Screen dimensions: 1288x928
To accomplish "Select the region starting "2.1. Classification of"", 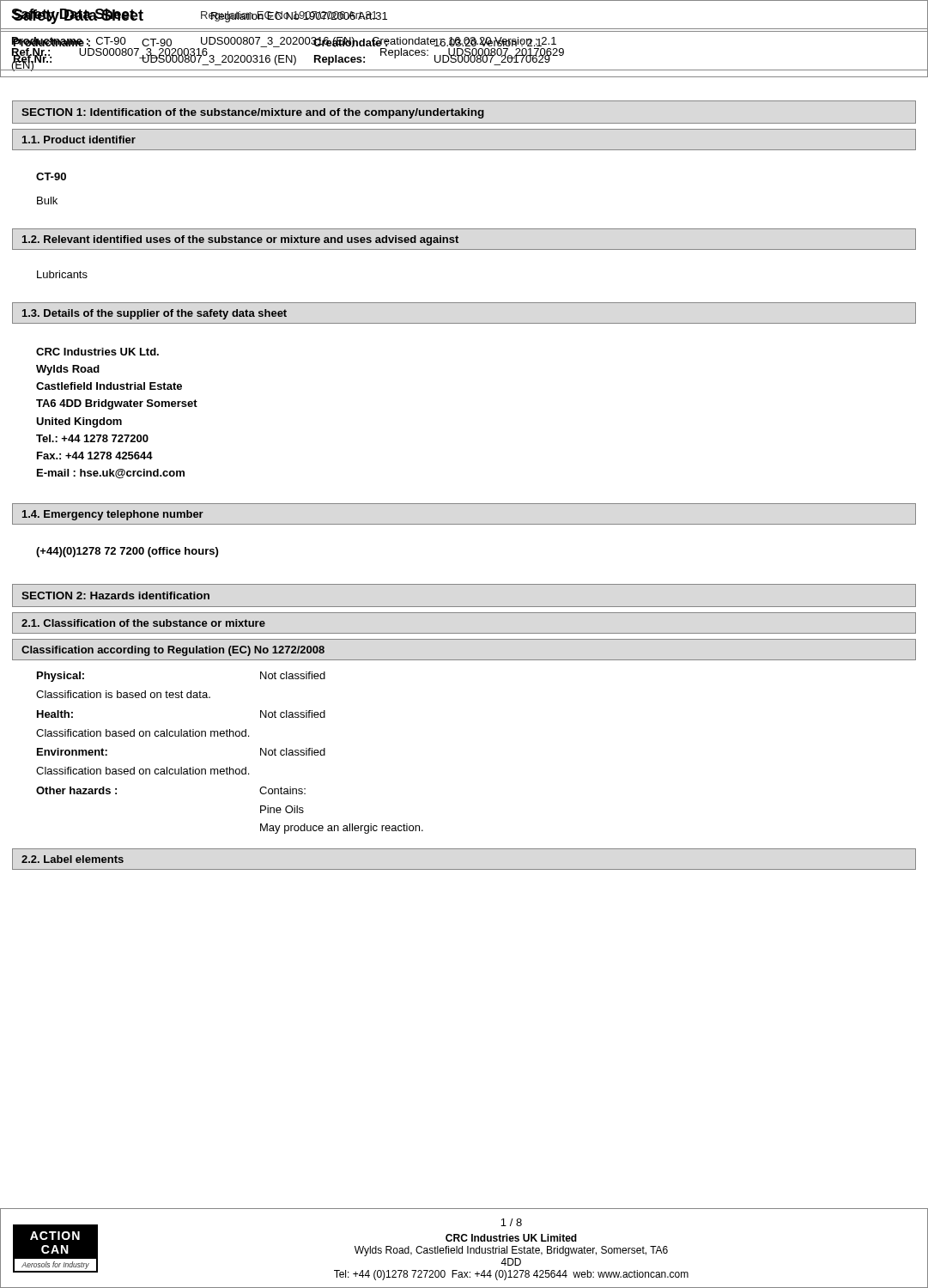I will click(x=143, y=623).
